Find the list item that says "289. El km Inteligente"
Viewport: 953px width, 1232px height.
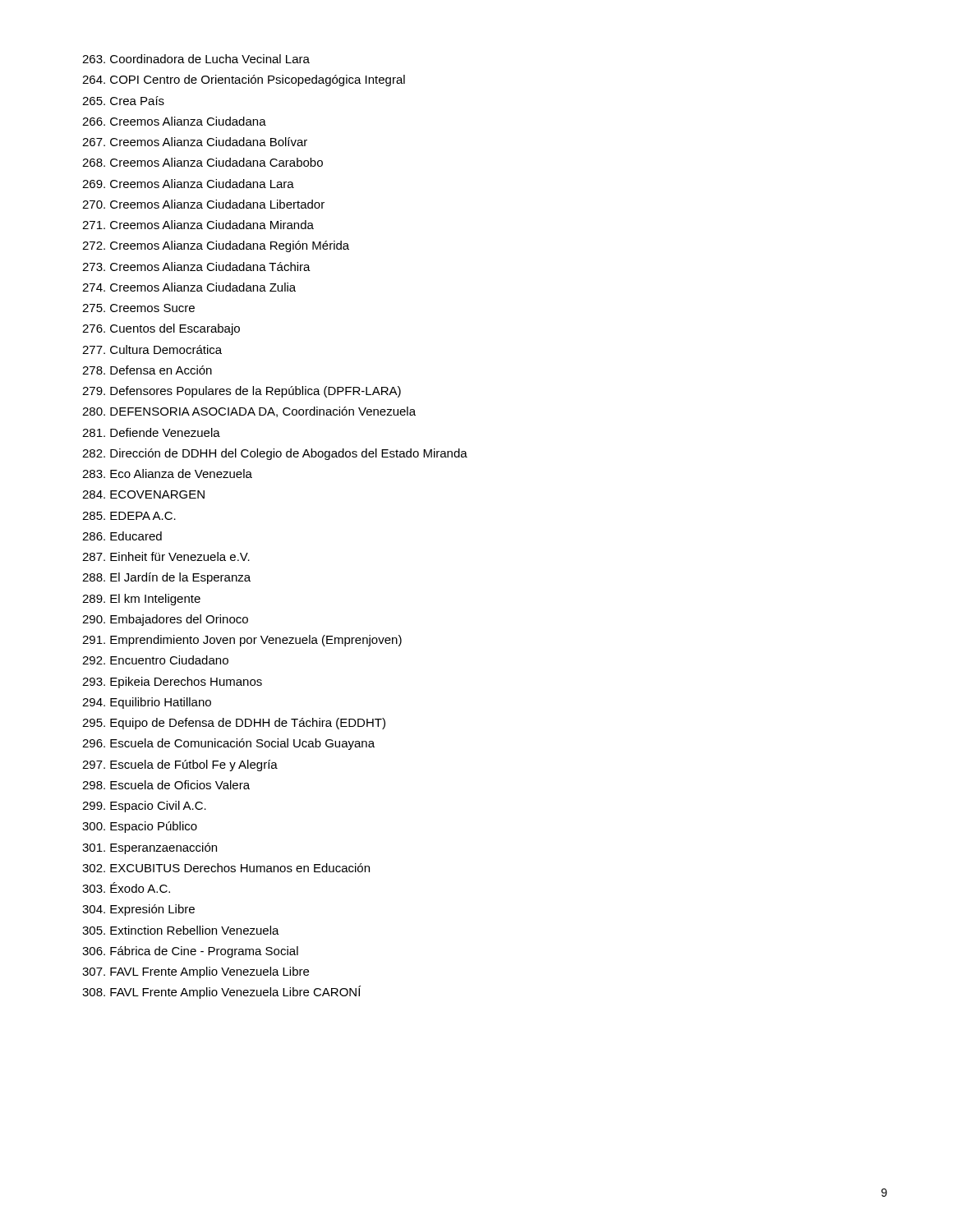(141, 598)
